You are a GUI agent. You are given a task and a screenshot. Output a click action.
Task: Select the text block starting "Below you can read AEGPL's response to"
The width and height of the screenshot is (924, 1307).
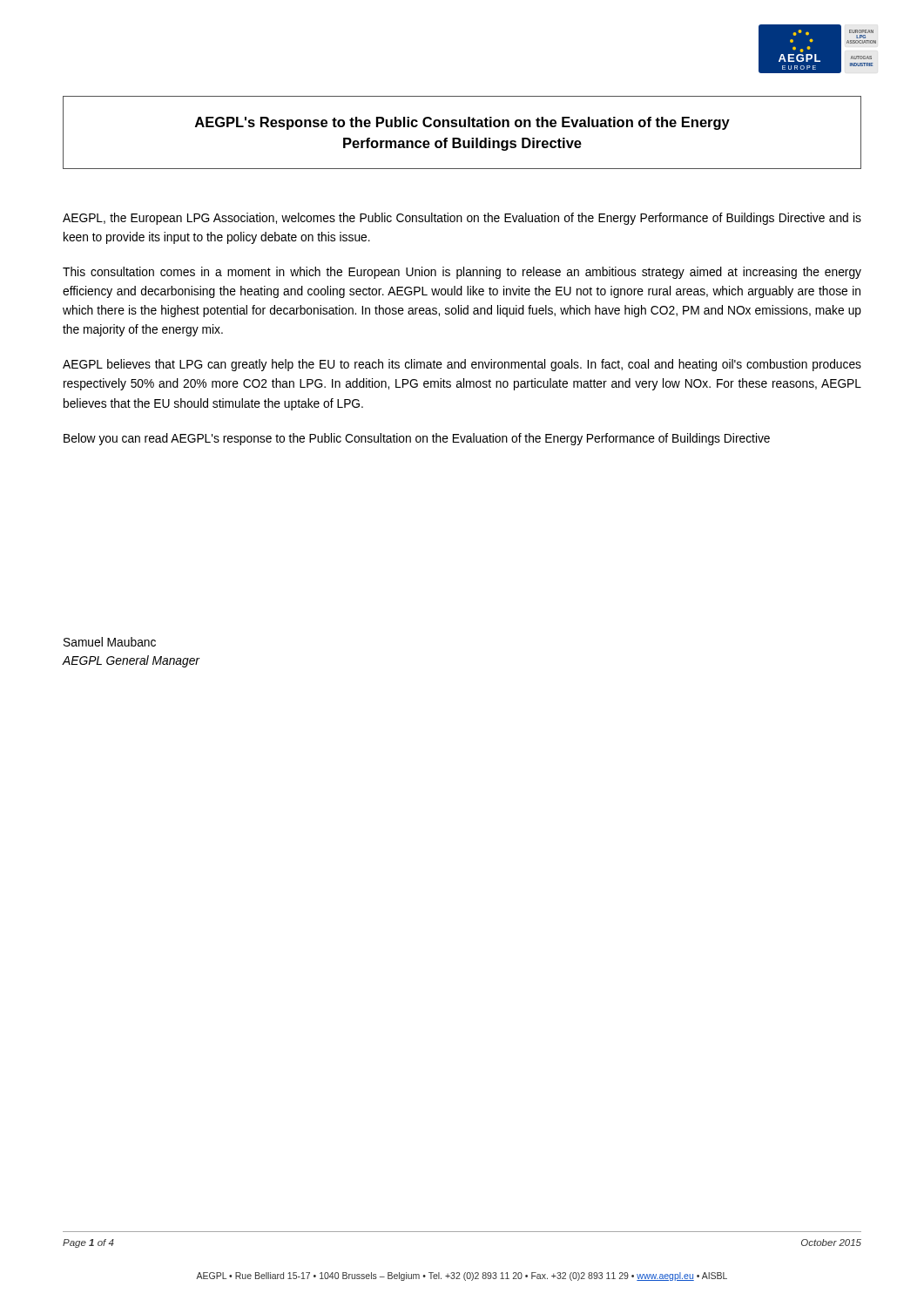tap(417, 438)
